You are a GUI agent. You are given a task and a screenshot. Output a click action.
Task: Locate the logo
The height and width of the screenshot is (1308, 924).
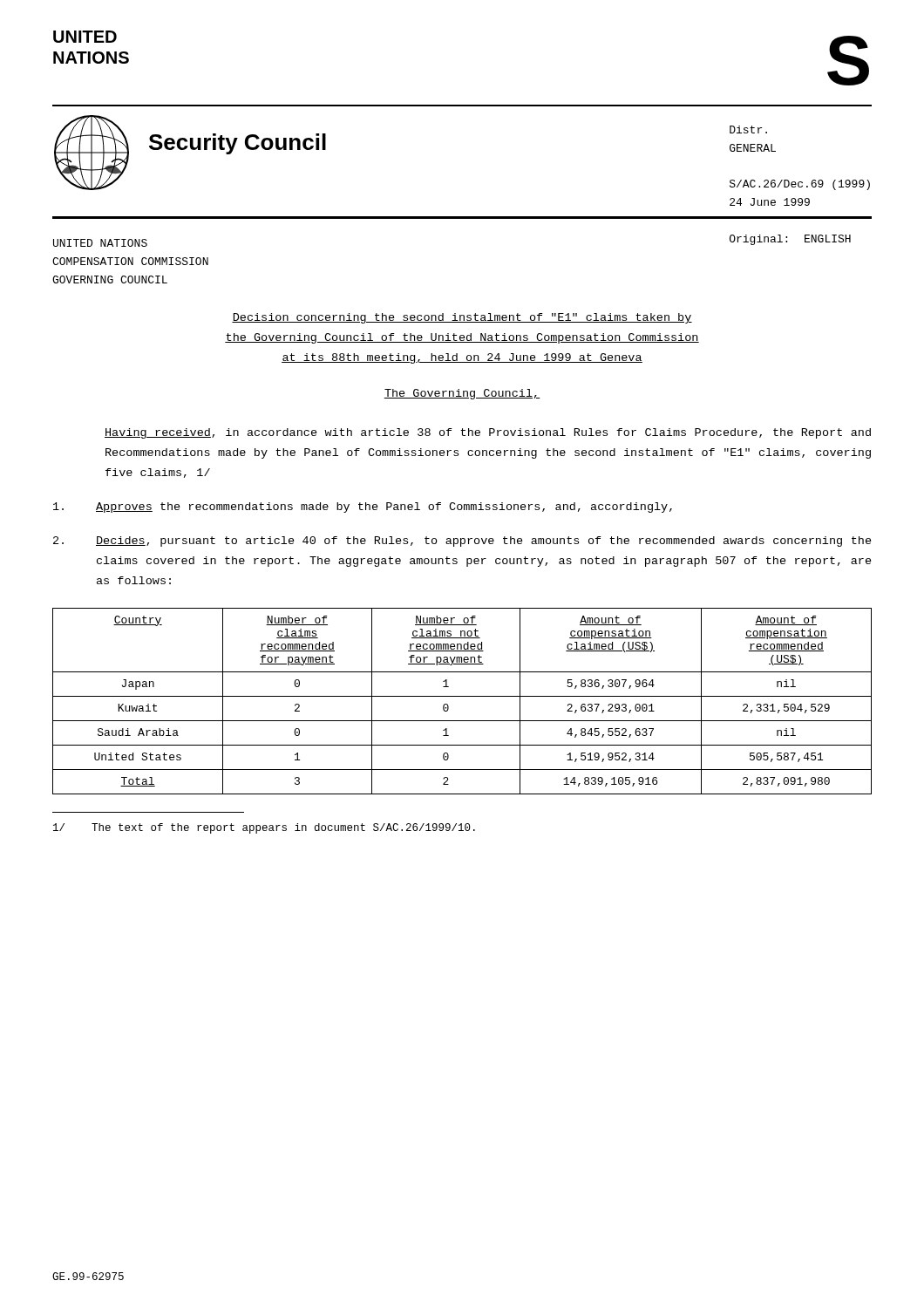(92, 153)
